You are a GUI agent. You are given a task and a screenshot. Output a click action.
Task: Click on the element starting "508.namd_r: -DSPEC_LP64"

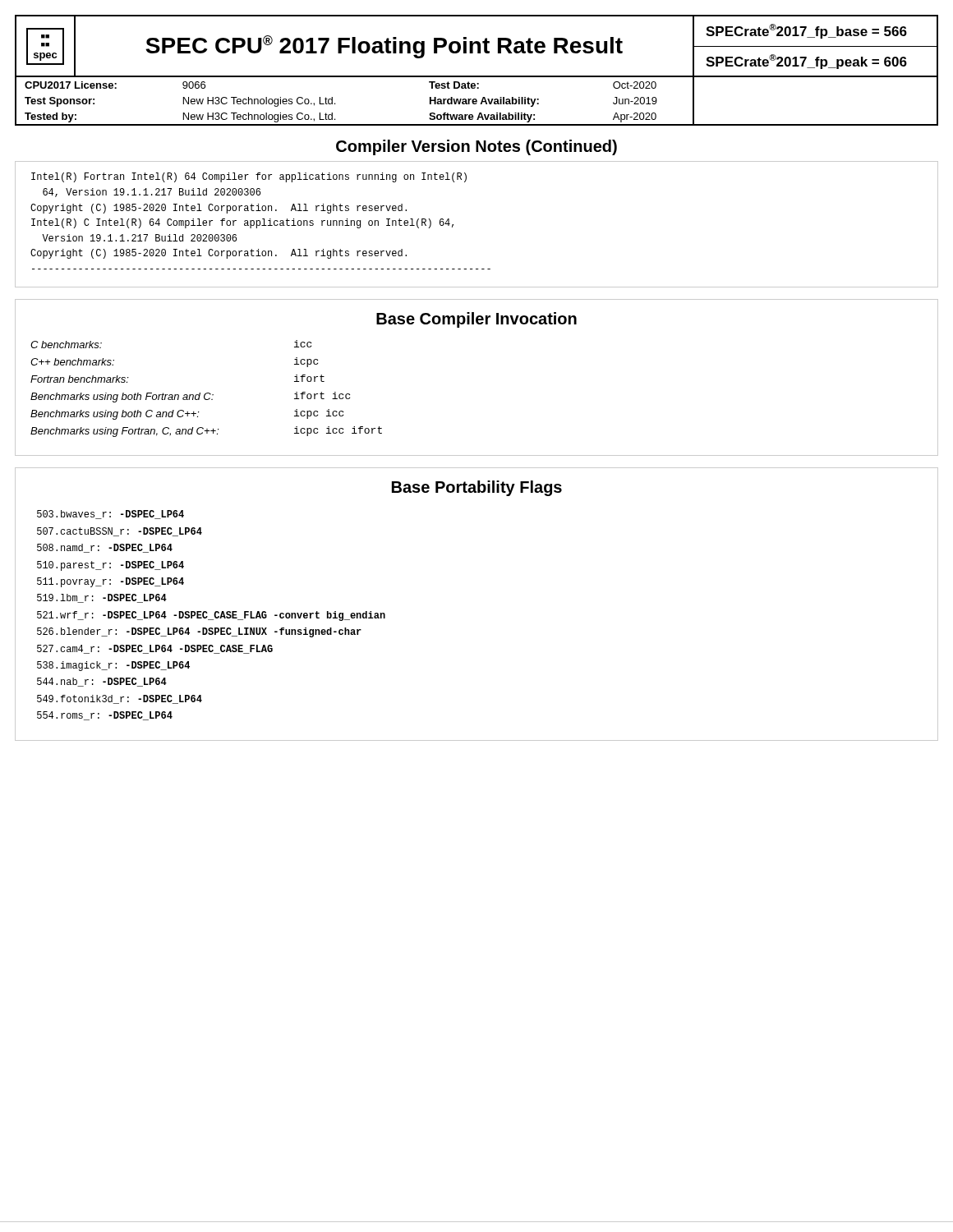coord(101,549)
